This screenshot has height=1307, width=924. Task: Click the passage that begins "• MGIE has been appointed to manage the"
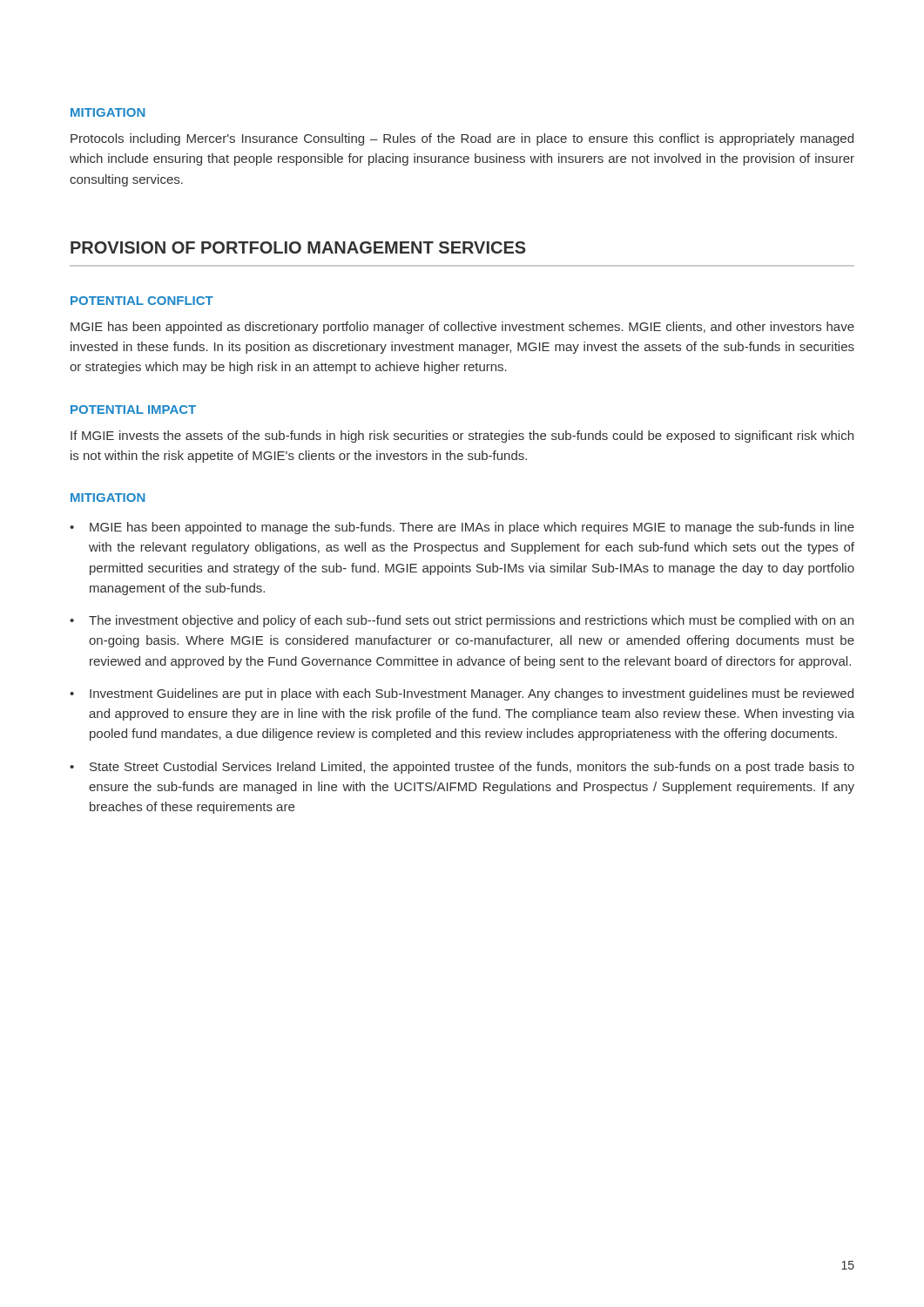click(462, 557)
